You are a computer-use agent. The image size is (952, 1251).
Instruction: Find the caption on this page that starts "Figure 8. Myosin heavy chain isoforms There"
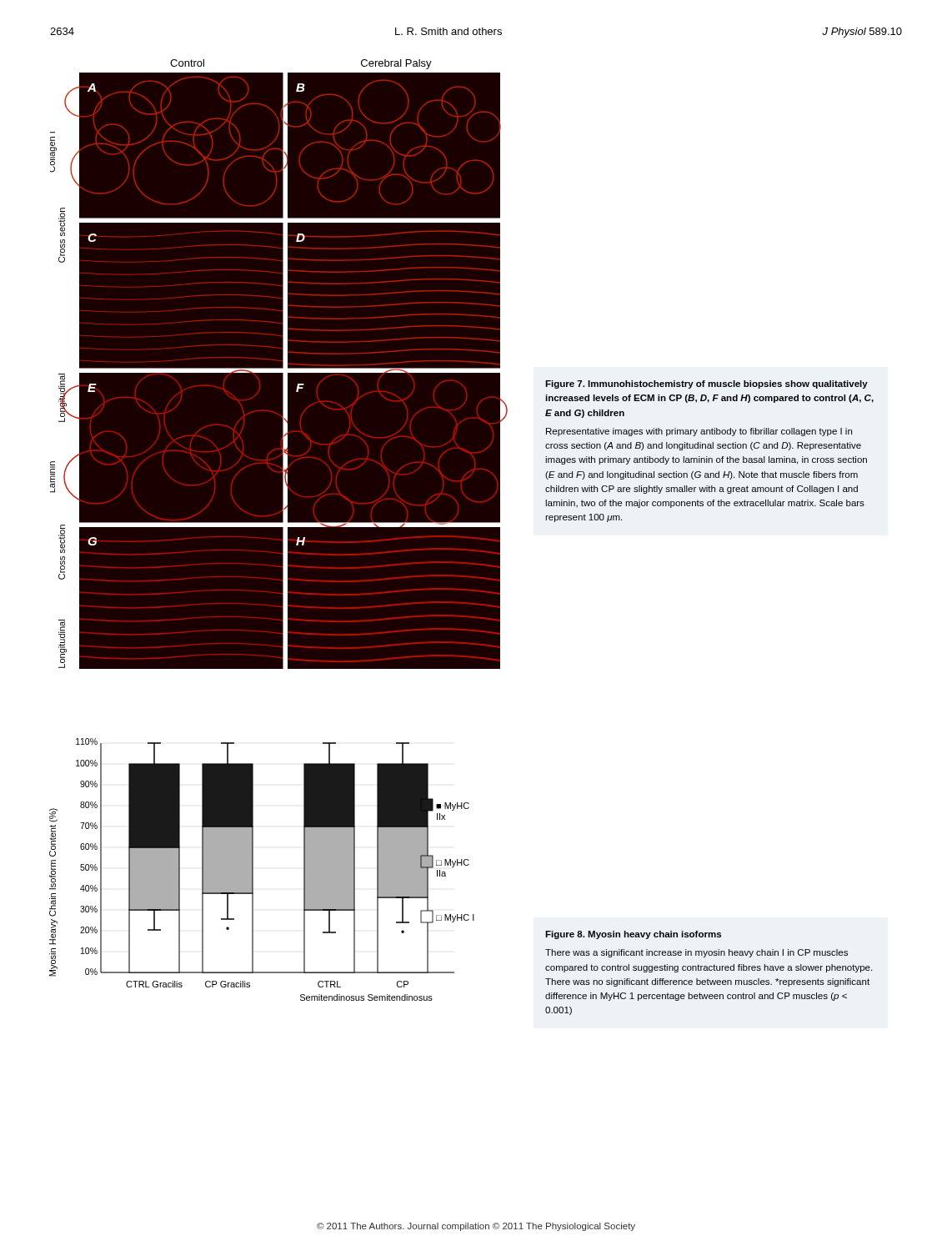pos(711,973)
